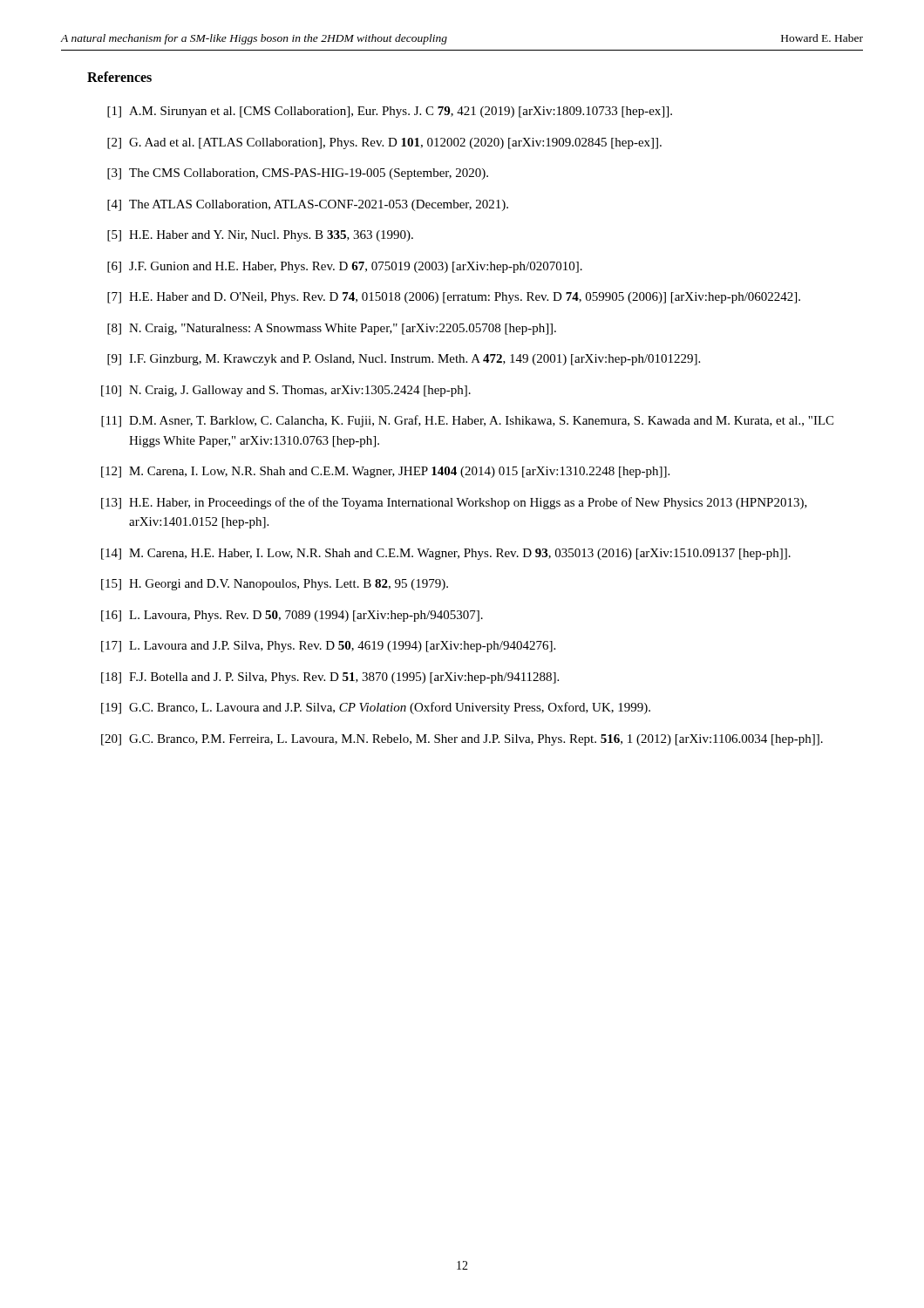Viewport: 924px width, 1308px height.
Task: Navigate to the element starting "[12] M. Carena, I. Low,"
Action: click(462, 471)
